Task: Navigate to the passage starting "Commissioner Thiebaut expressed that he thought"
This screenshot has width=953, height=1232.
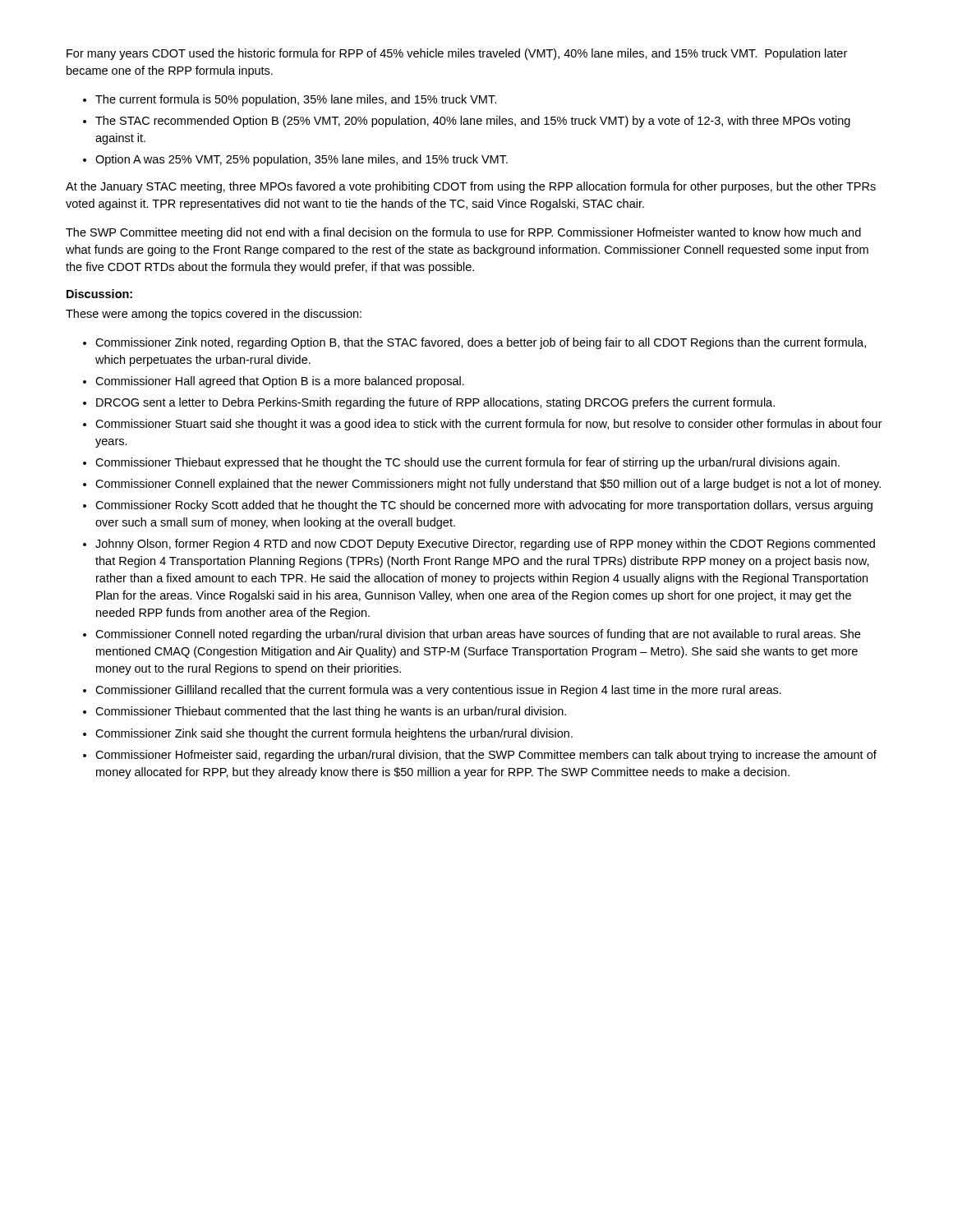Action: 468,463
